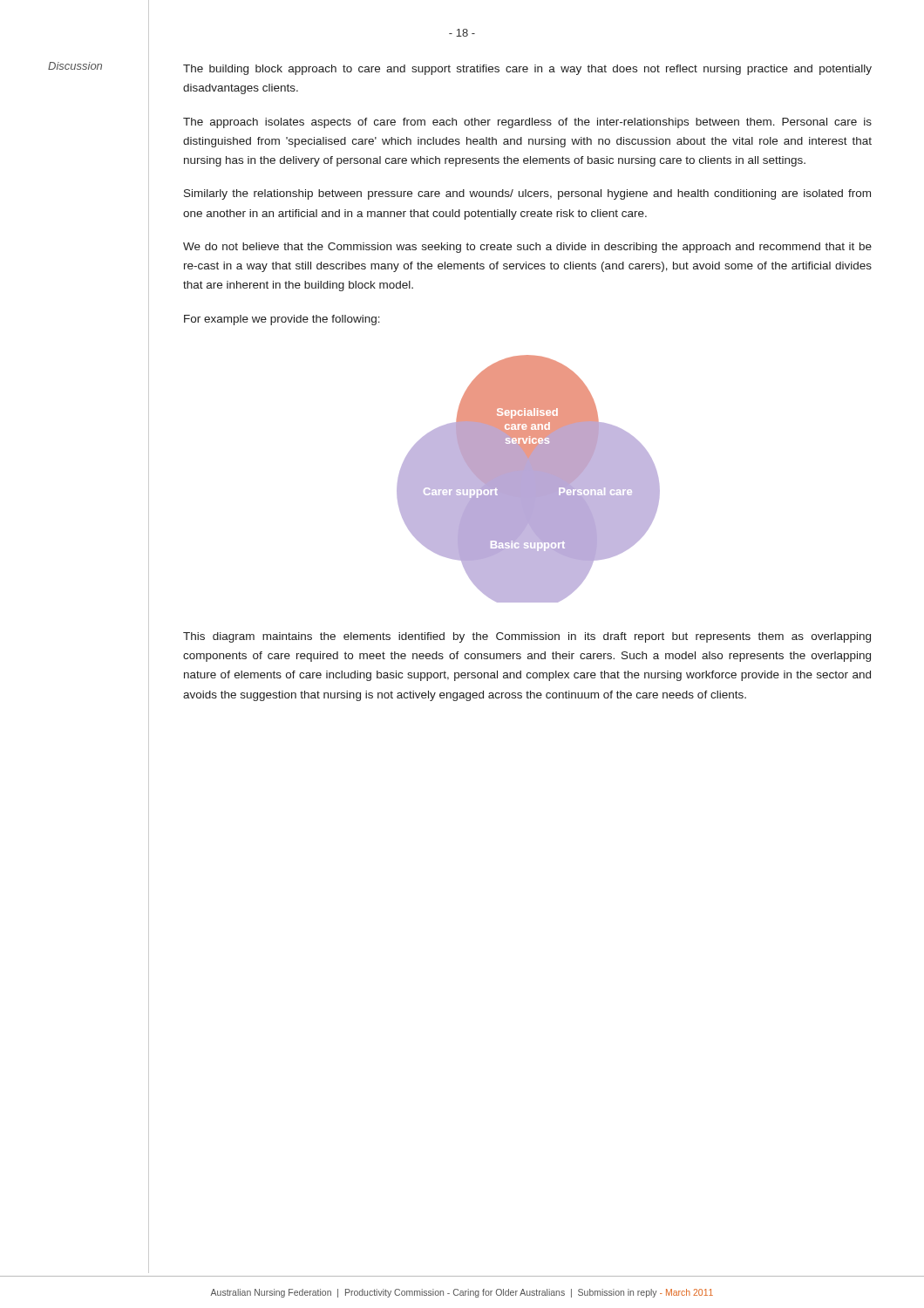Select a section header

point(75,66)
